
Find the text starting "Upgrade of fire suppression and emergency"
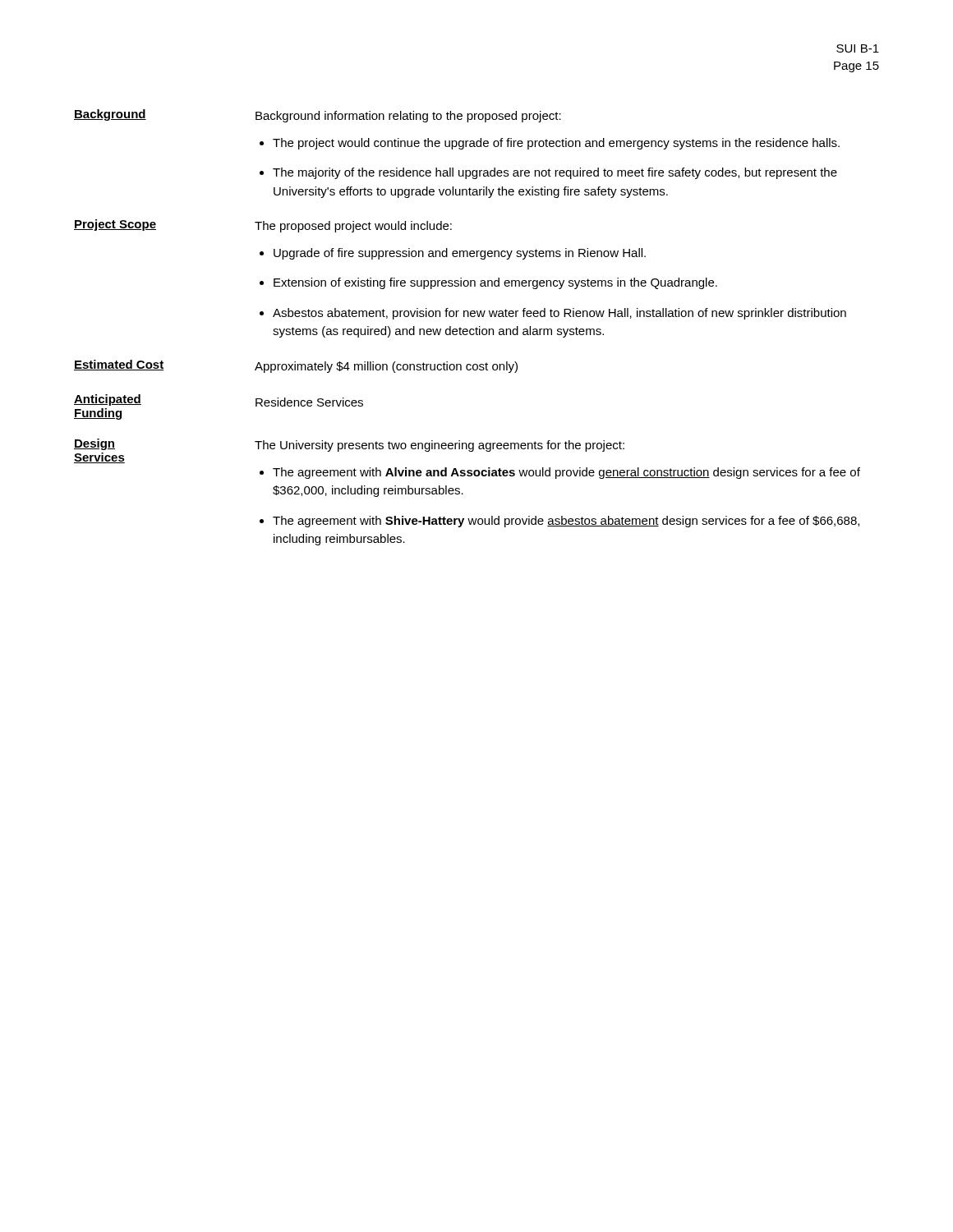[x=460, y=252]
